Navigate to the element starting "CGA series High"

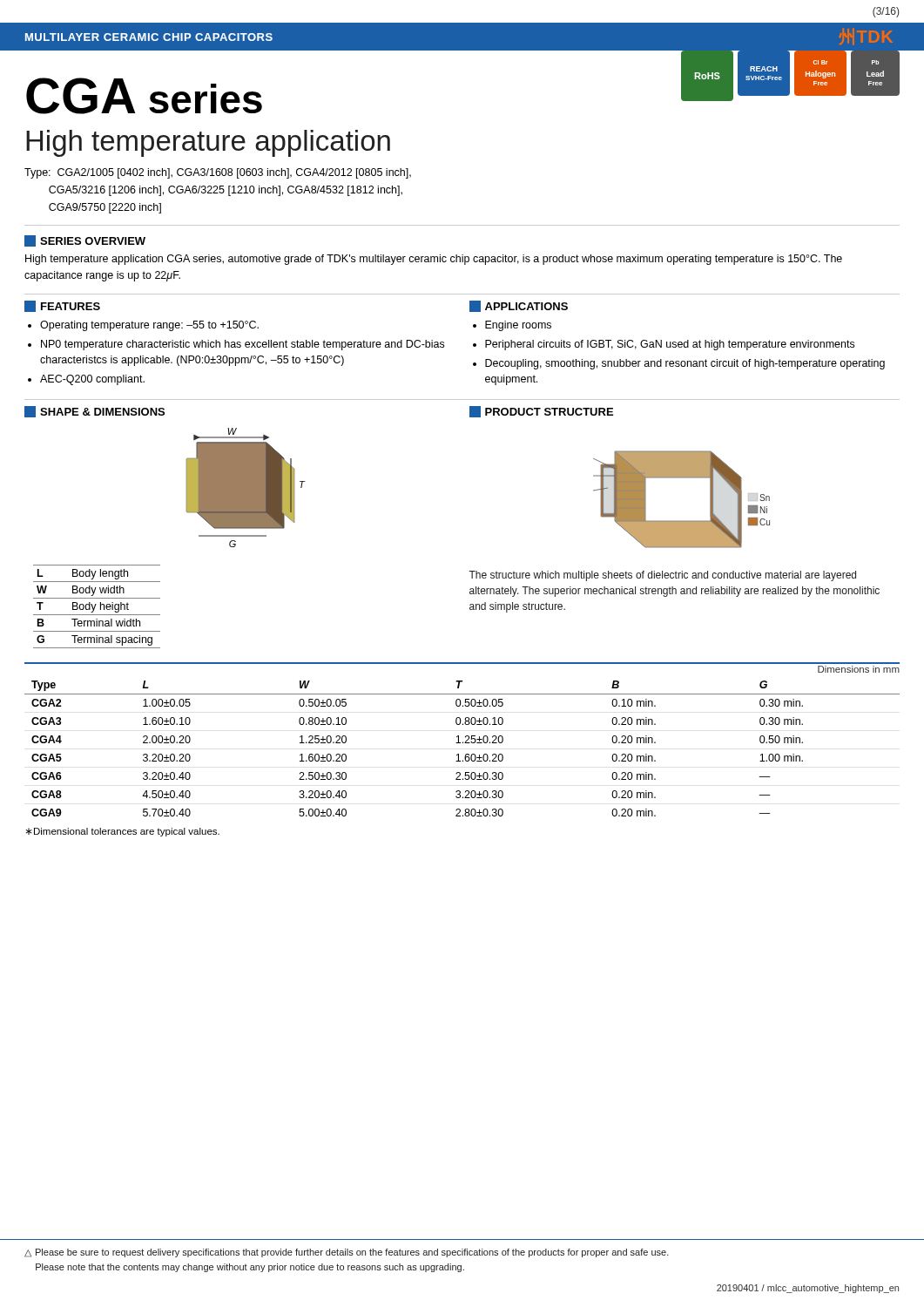pyautogui.click(x=159, y=92)
